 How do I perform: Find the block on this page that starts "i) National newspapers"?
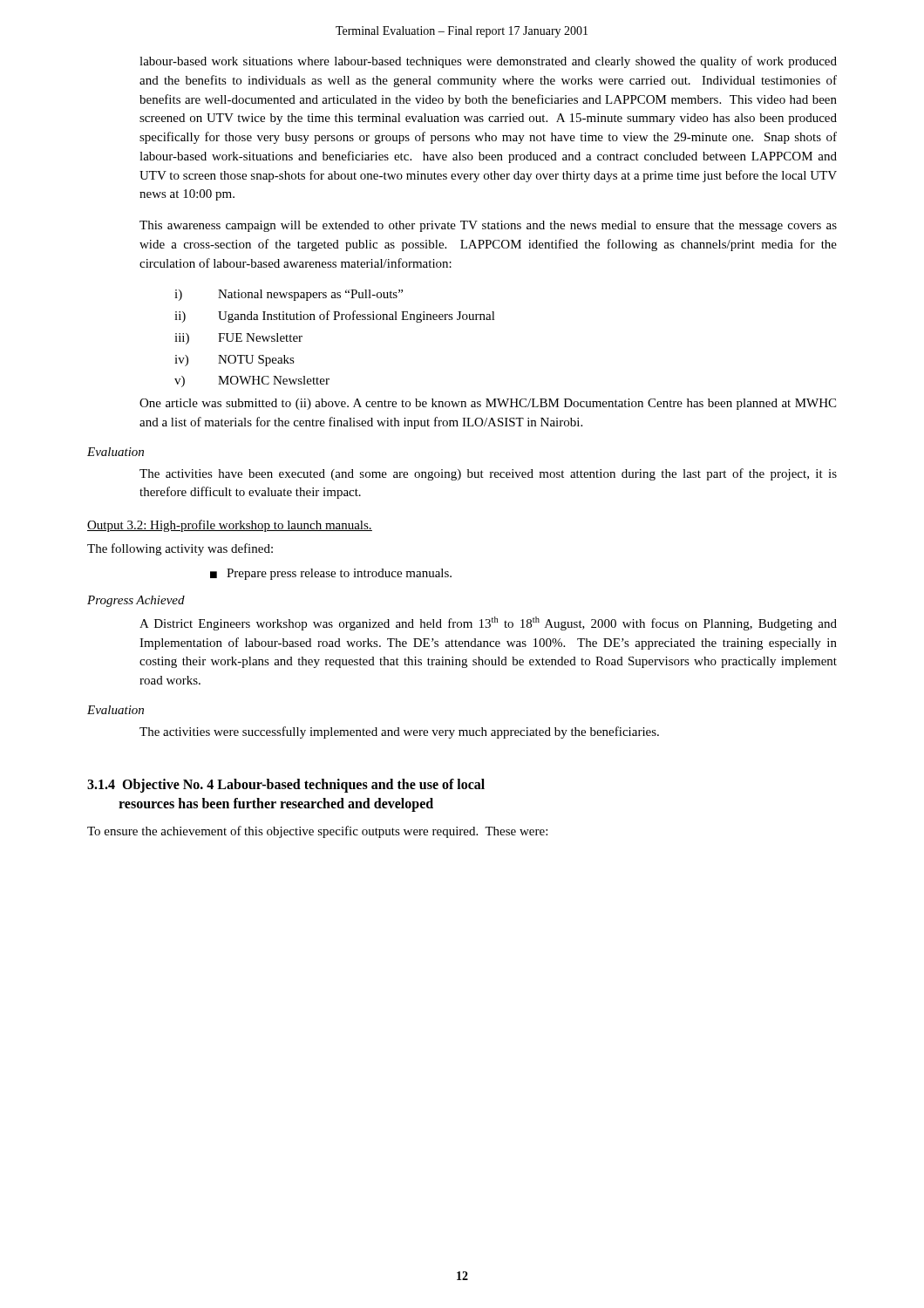click(x=289, y=295)
